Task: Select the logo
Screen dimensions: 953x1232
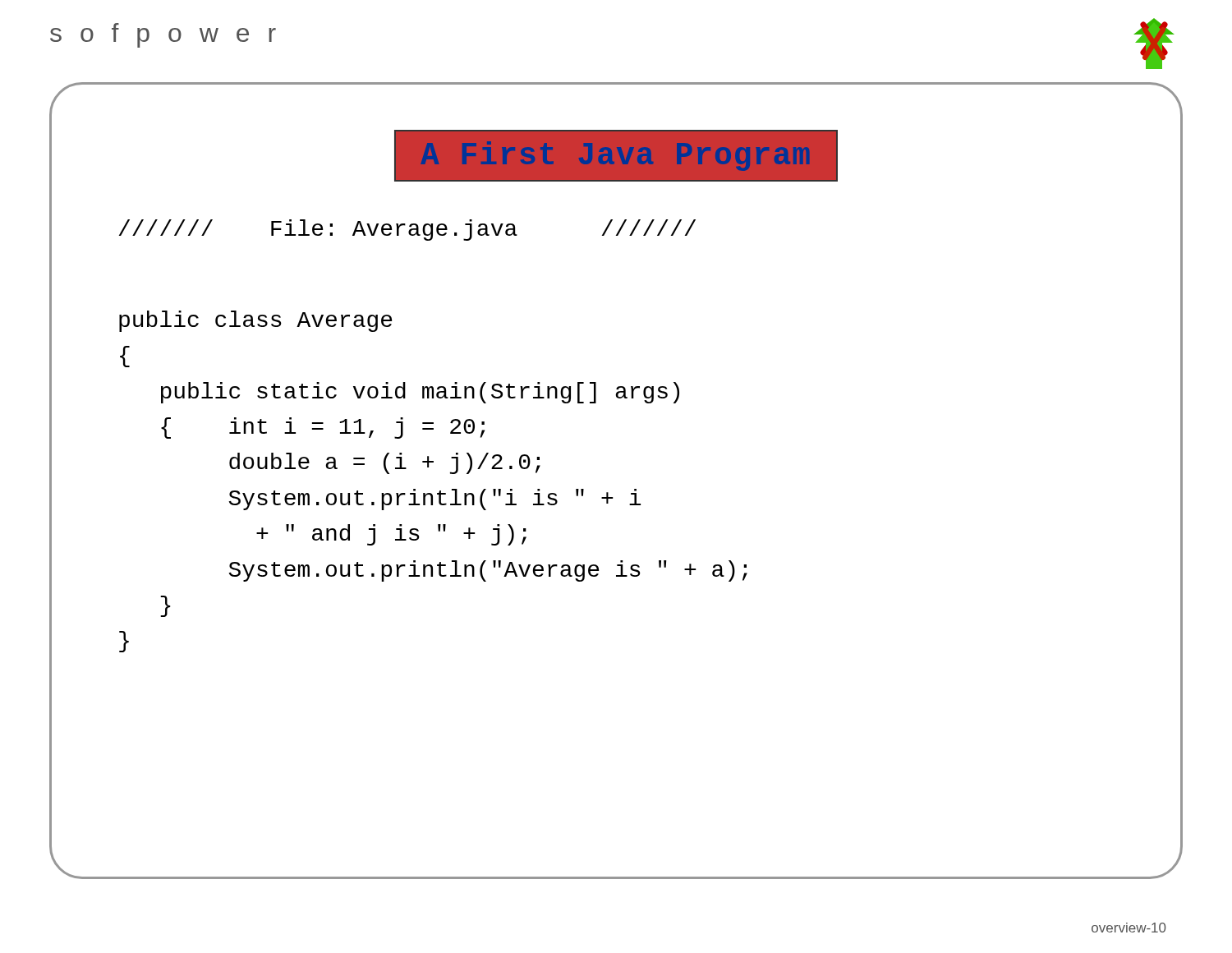Action: pos(1154,49)
